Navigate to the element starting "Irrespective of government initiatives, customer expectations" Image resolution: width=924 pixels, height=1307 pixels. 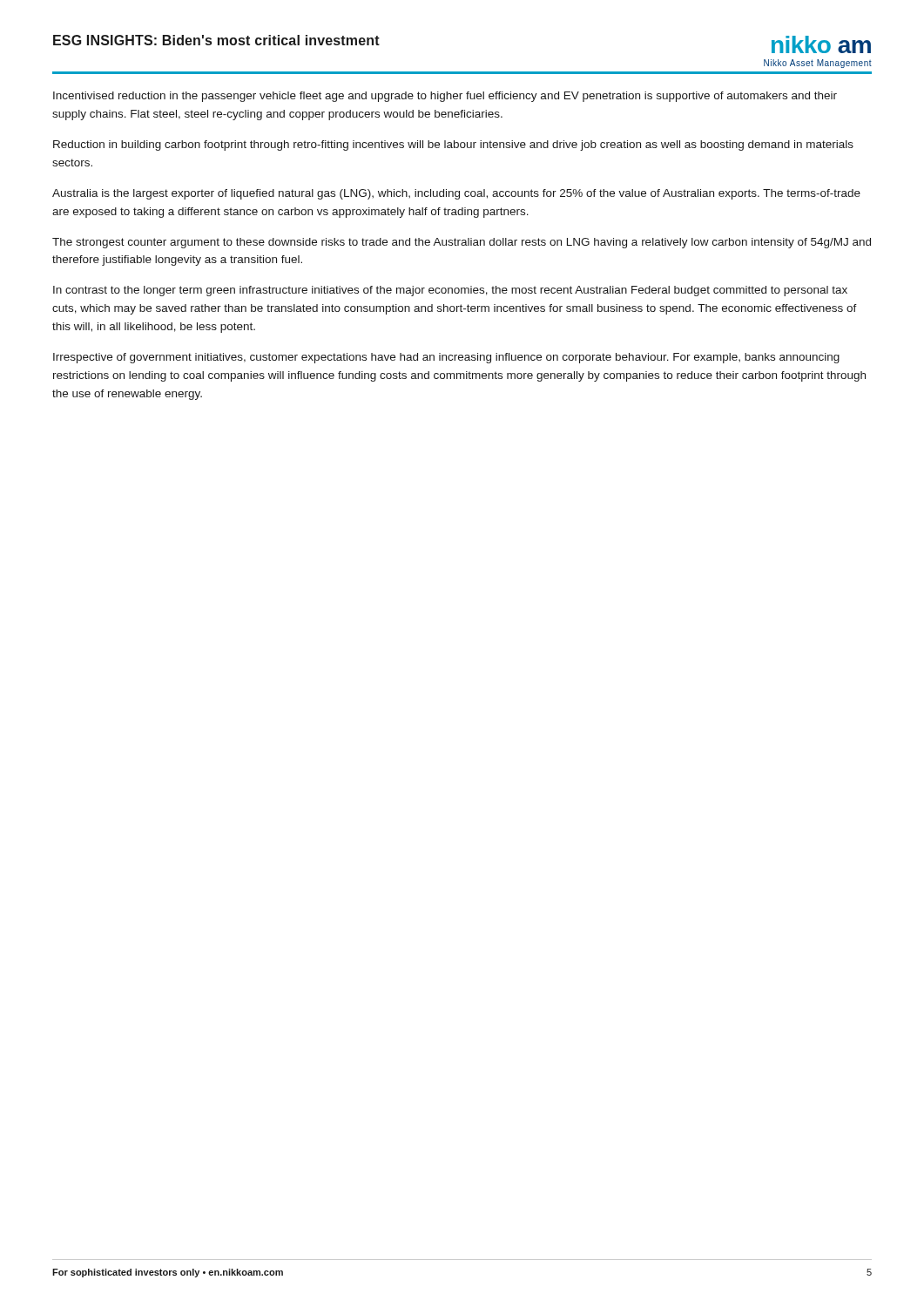459,375
